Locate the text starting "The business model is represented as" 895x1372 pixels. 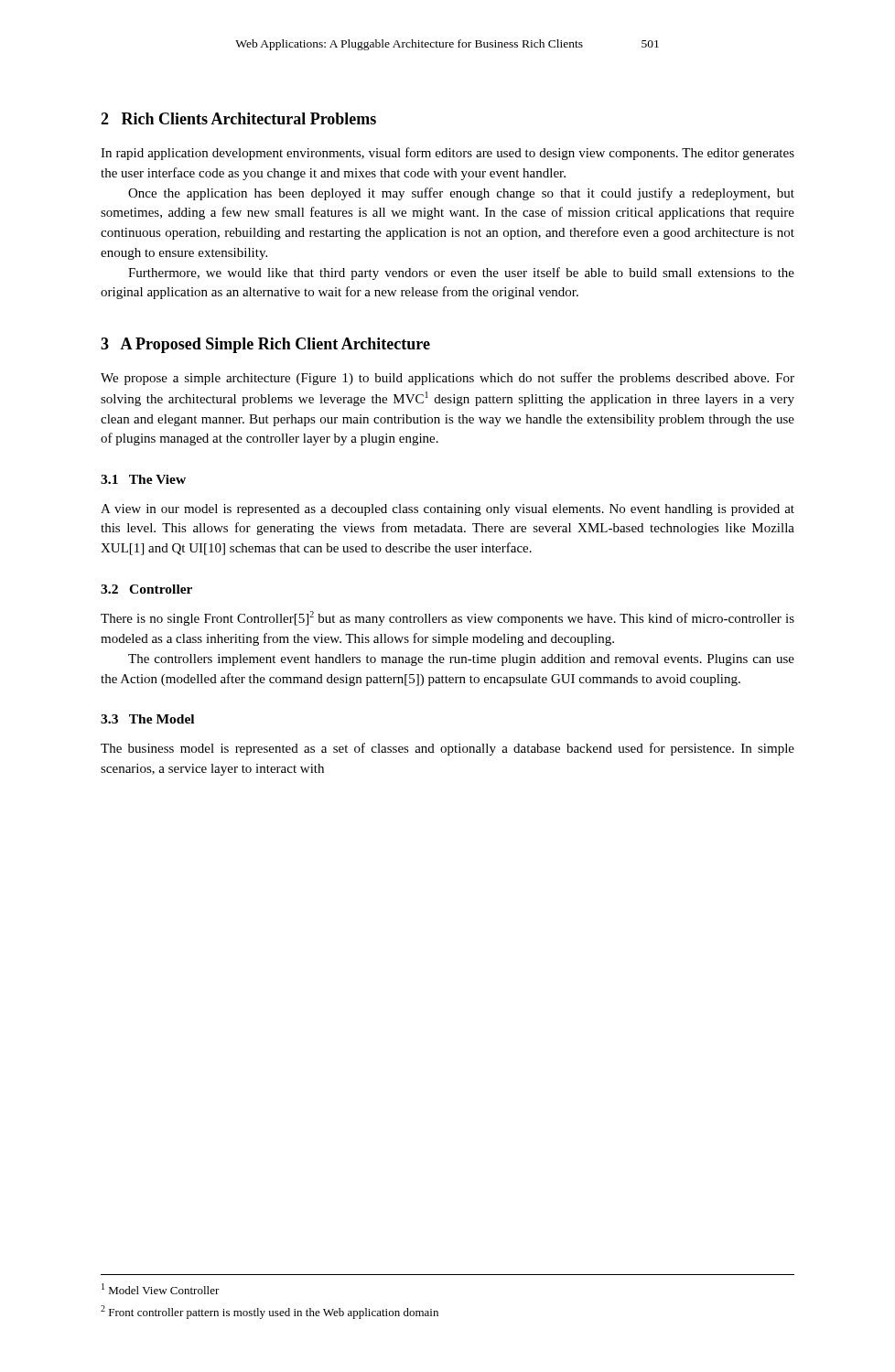click(448, 759)
